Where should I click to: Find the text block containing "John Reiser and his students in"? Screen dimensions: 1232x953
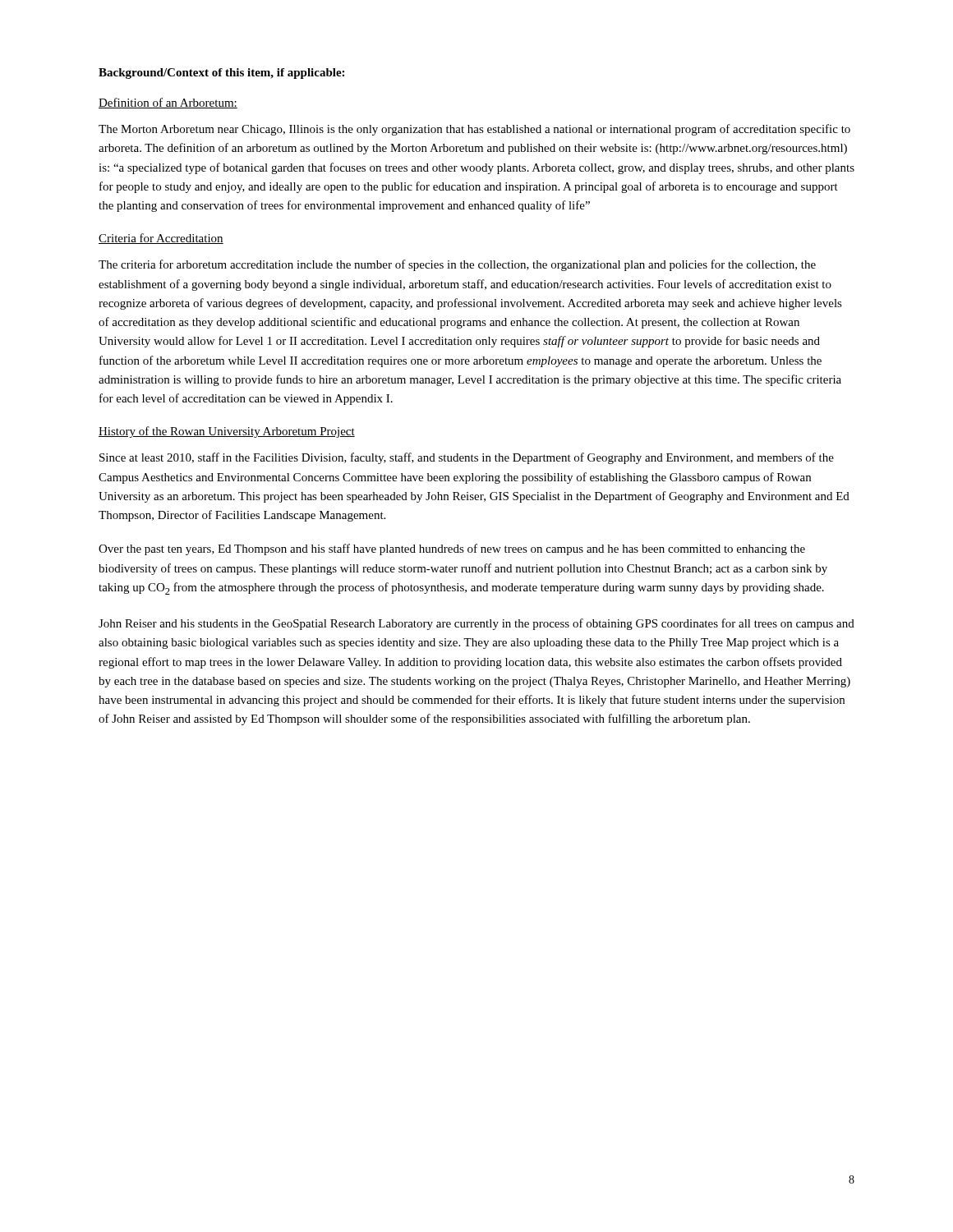pos(476,671)
